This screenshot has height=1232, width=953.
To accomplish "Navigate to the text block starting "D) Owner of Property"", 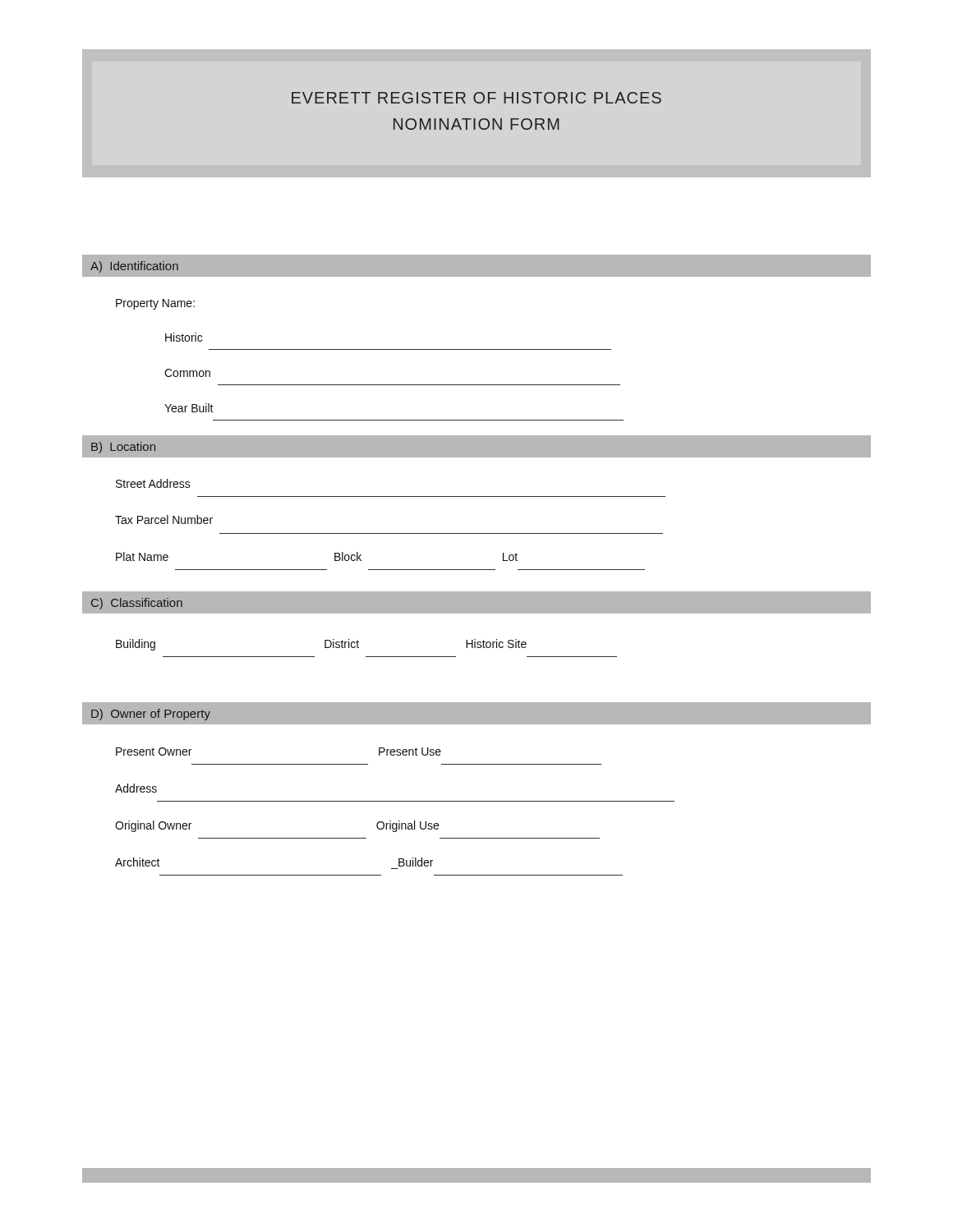I will [x=150, y=713].
